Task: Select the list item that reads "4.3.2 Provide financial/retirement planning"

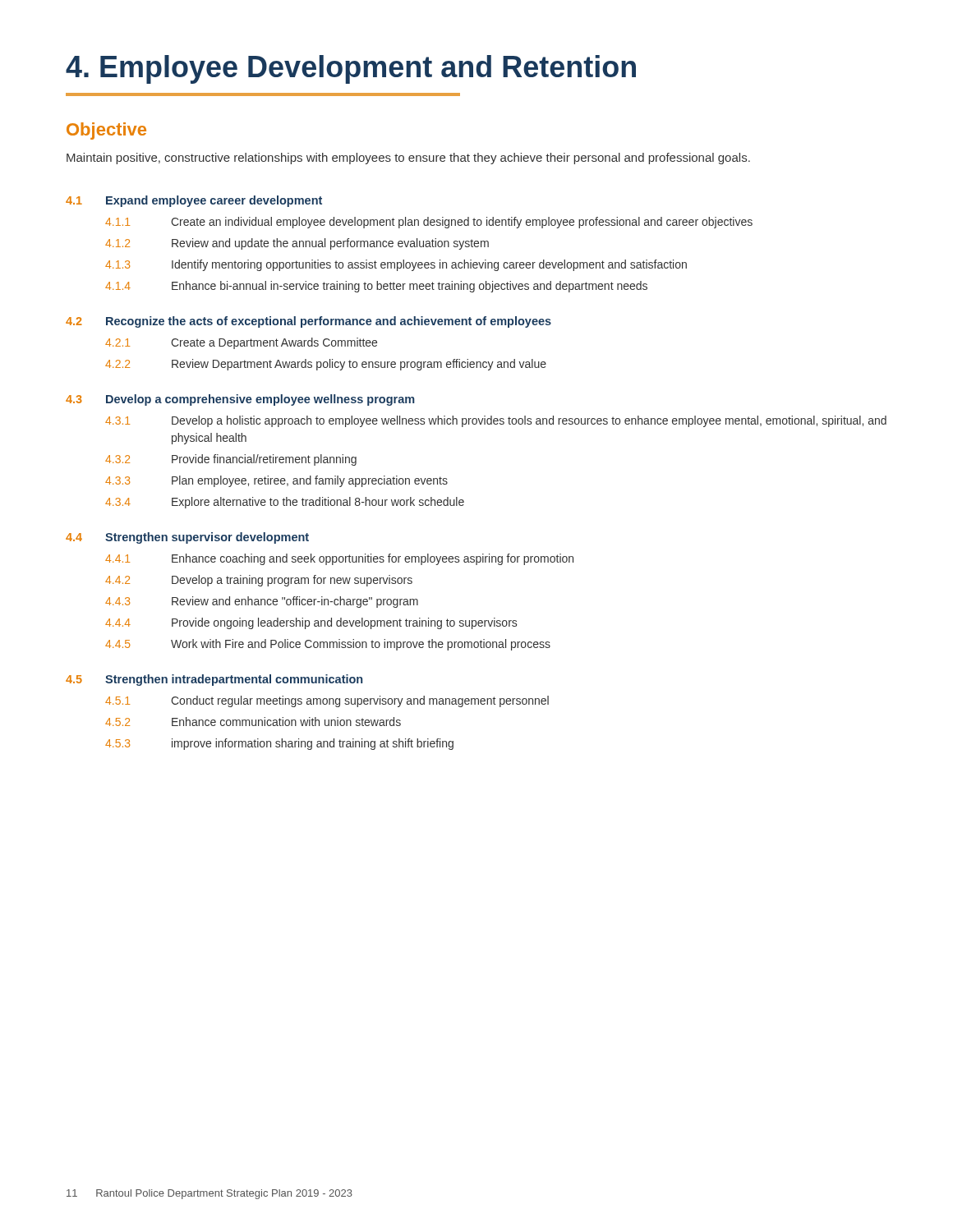Action: click(231, 460)
